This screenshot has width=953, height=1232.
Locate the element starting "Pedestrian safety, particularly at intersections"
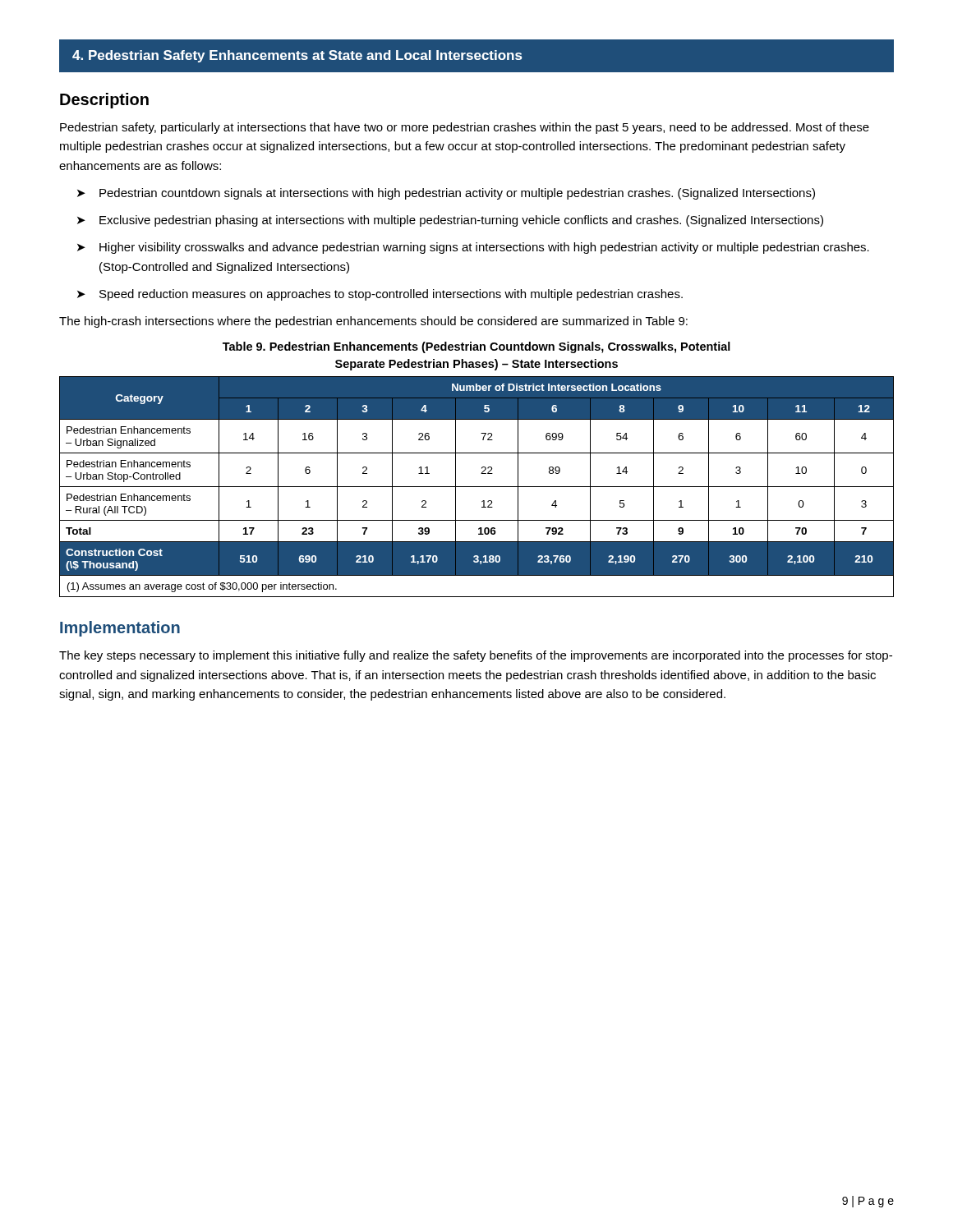pos(464,146)
